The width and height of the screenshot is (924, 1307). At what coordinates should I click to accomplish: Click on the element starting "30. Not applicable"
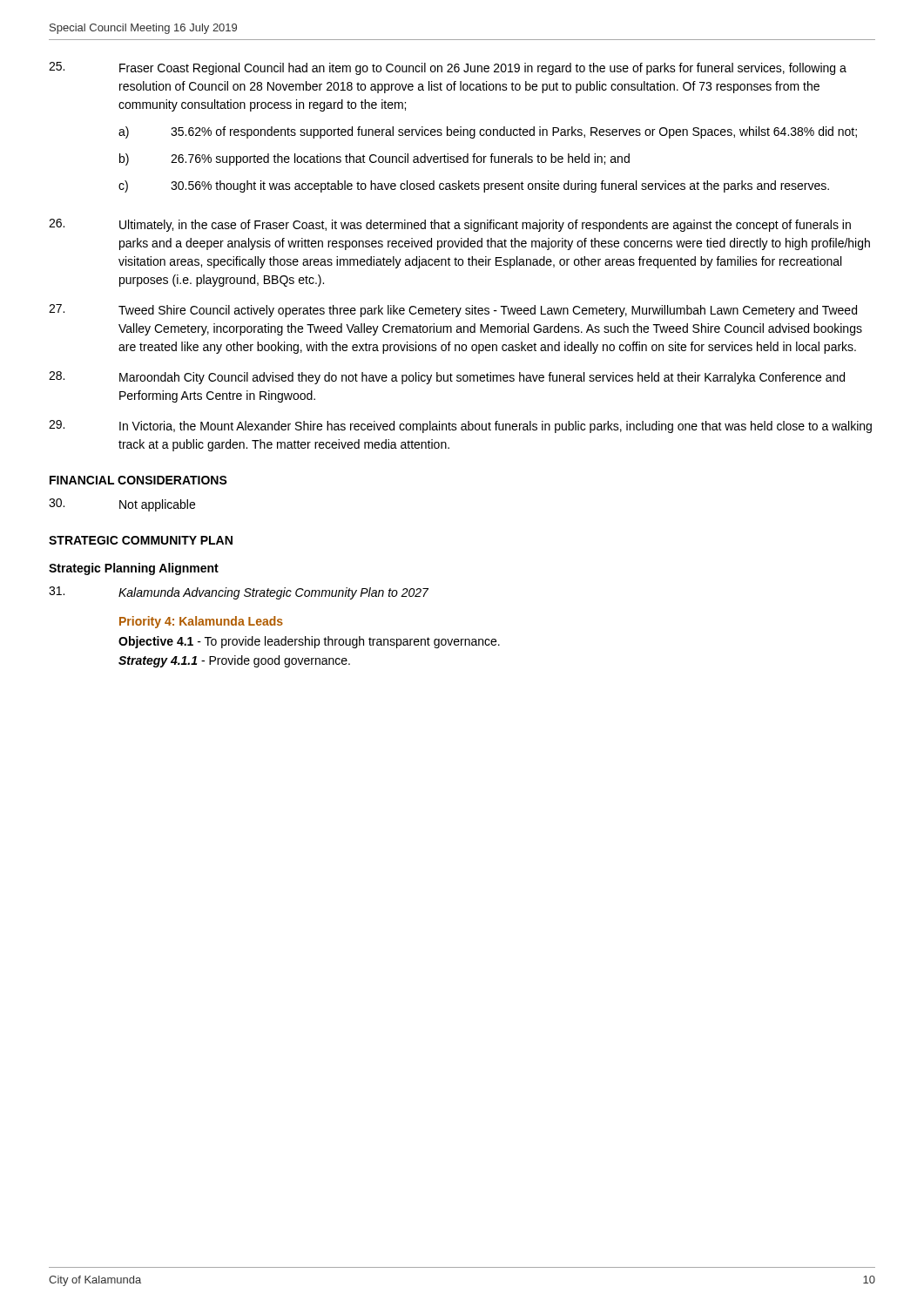122,505
